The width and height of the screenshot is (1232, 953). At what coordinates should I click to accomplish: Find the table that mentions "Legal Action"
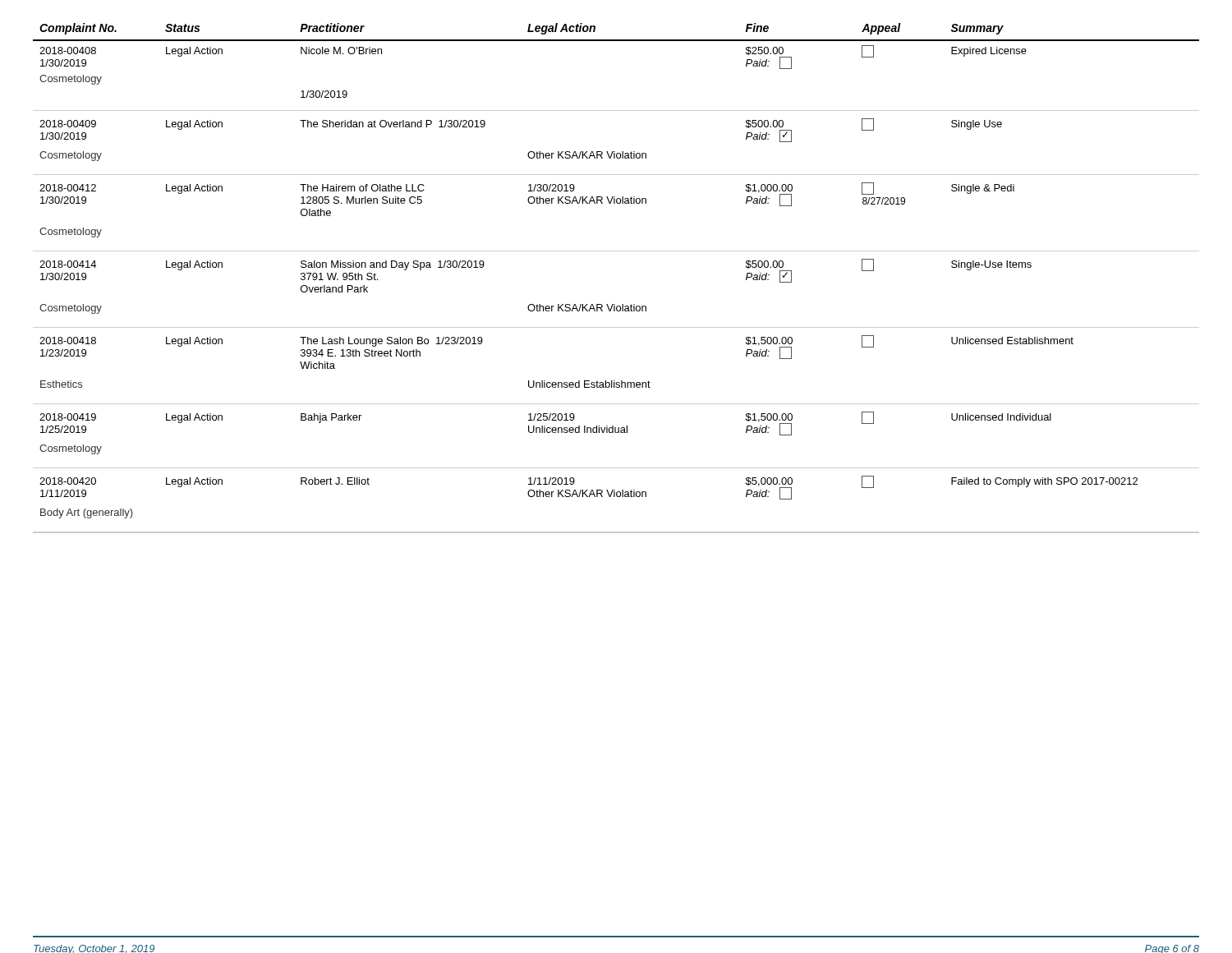616,275
